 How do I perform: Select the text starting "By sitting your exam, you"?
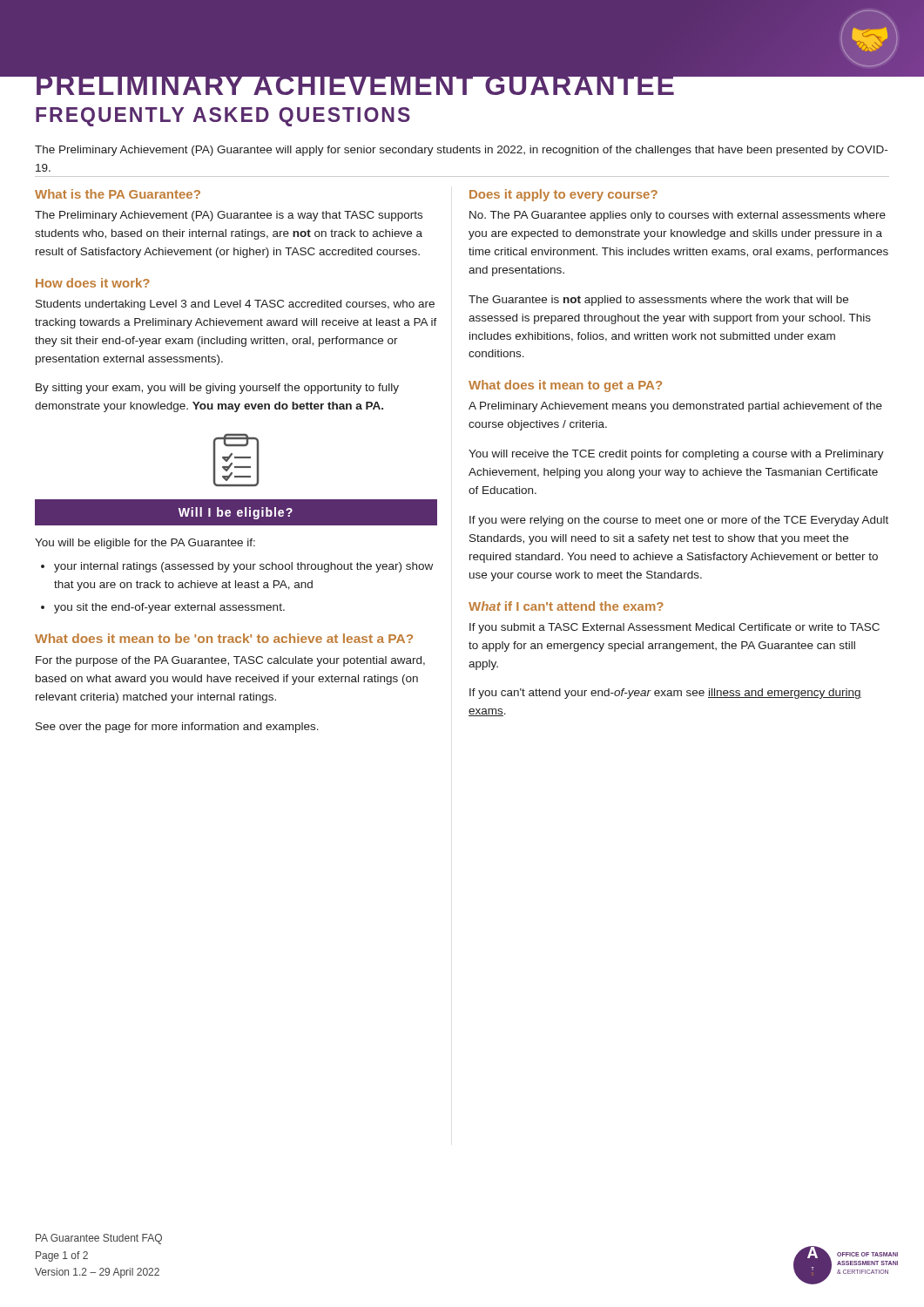click(x=217, y=397)
